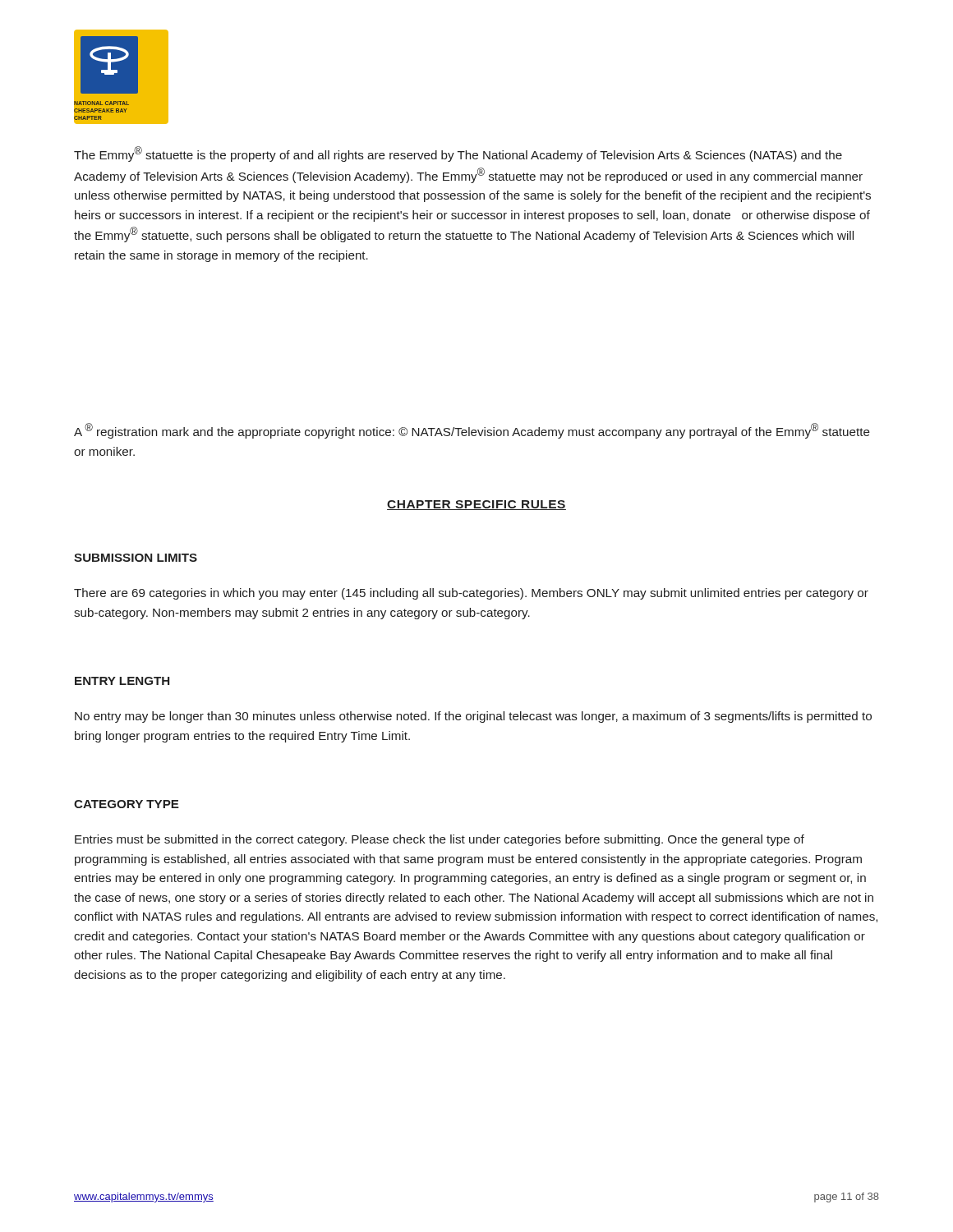Click the passage that begins "There are 69 categories in which you may"
This screenshot has height=1232, width=953.
pos(471,602)
